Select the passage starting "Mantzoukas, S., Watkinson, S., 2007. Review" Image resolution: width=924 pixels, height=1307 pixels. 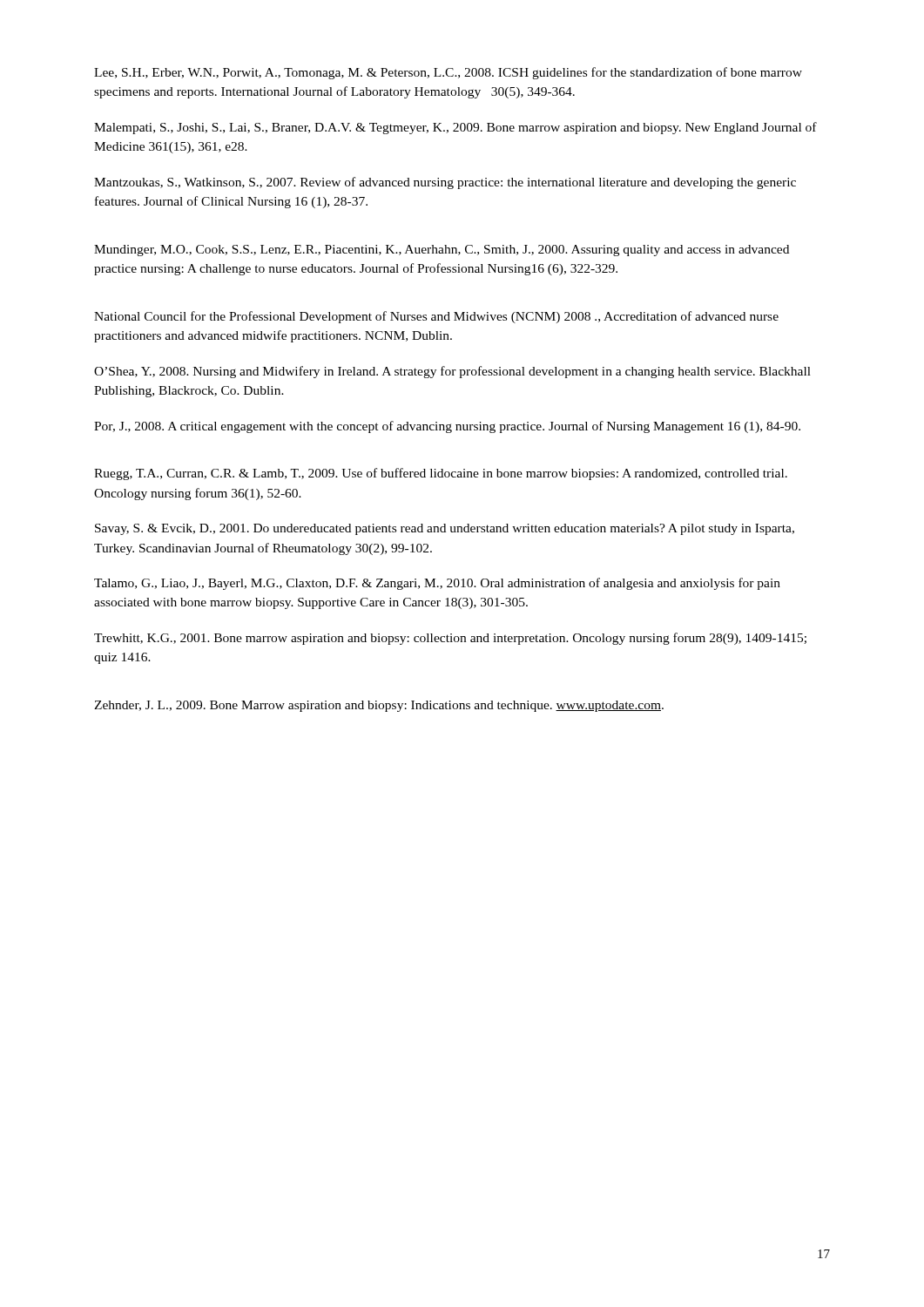coord(445,191)
